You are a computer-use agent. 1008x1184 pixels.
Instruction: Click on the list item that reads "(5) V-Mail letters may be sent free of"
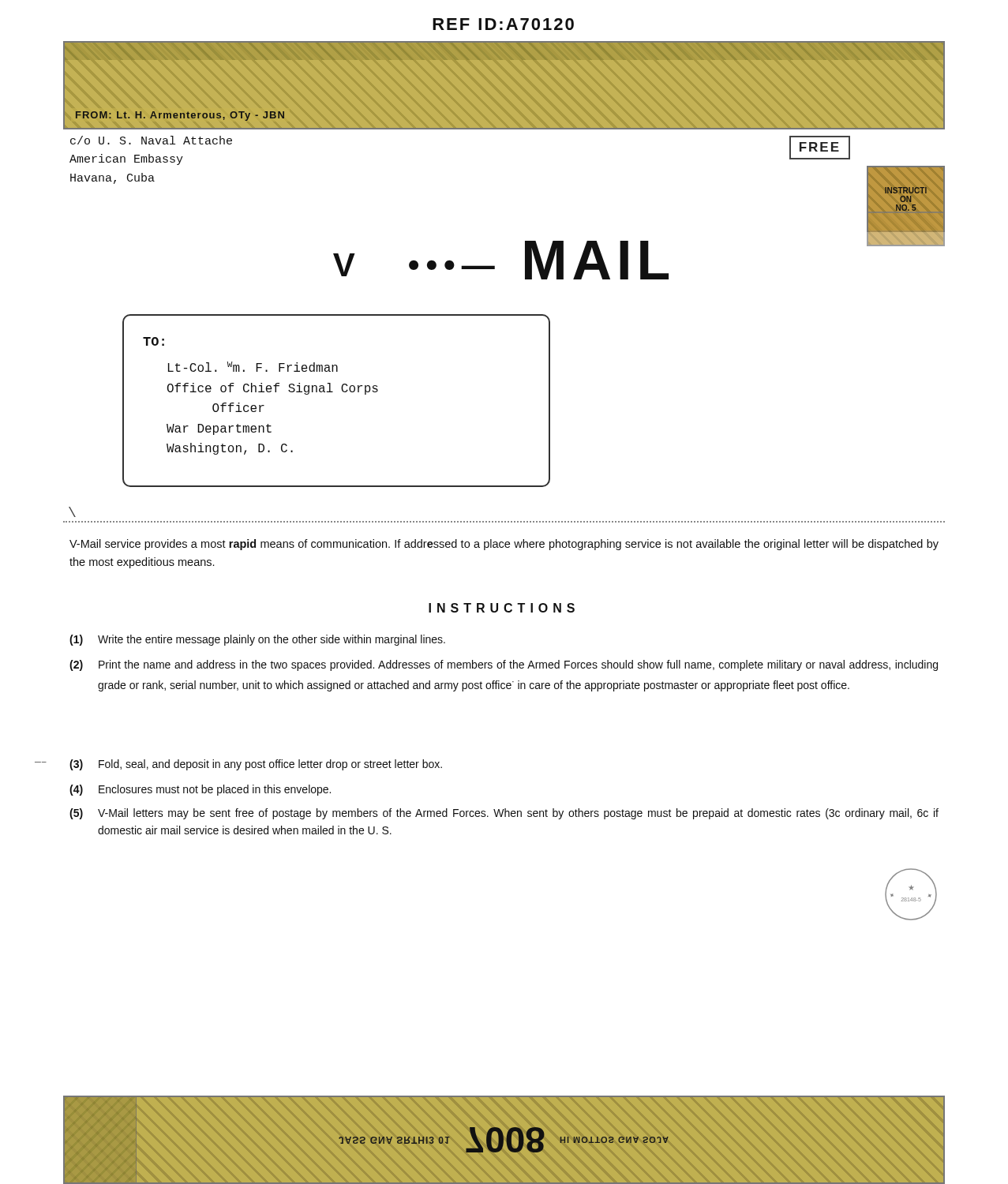click(x=504, y=822)
